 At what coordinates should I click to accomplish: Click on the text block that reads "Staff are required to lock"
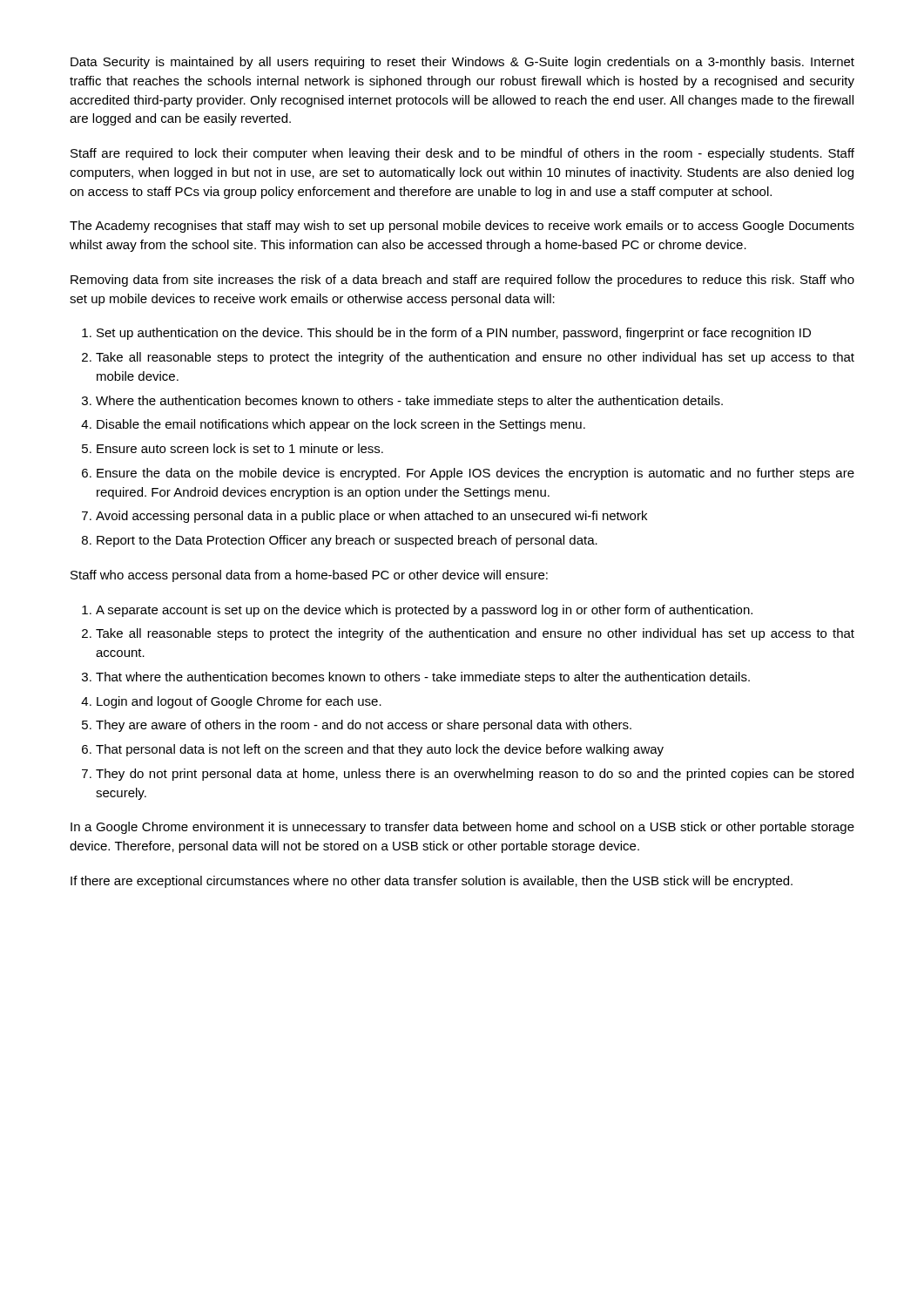(x=462, y=172)
